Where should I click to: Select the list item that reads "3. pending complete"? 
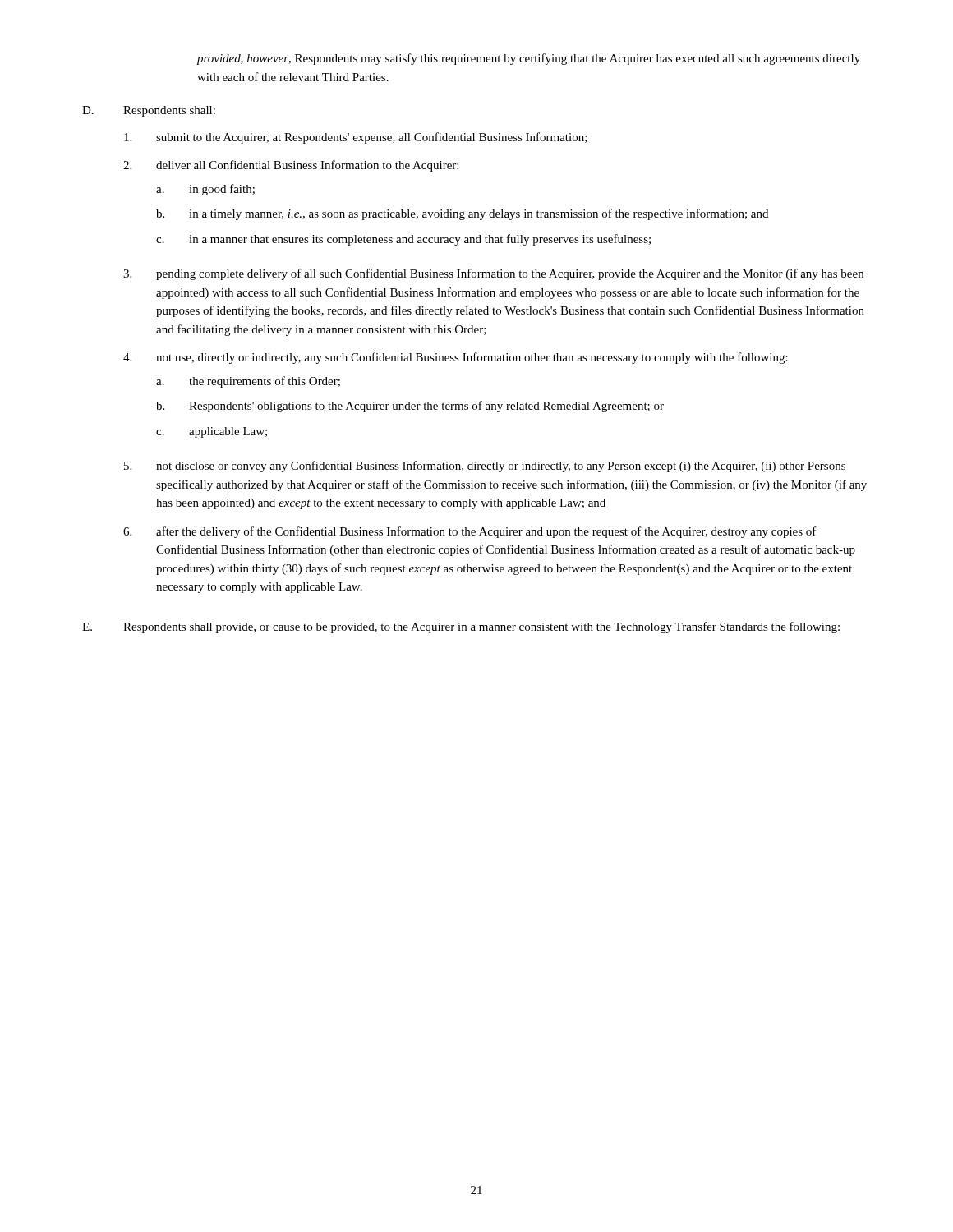497,301
